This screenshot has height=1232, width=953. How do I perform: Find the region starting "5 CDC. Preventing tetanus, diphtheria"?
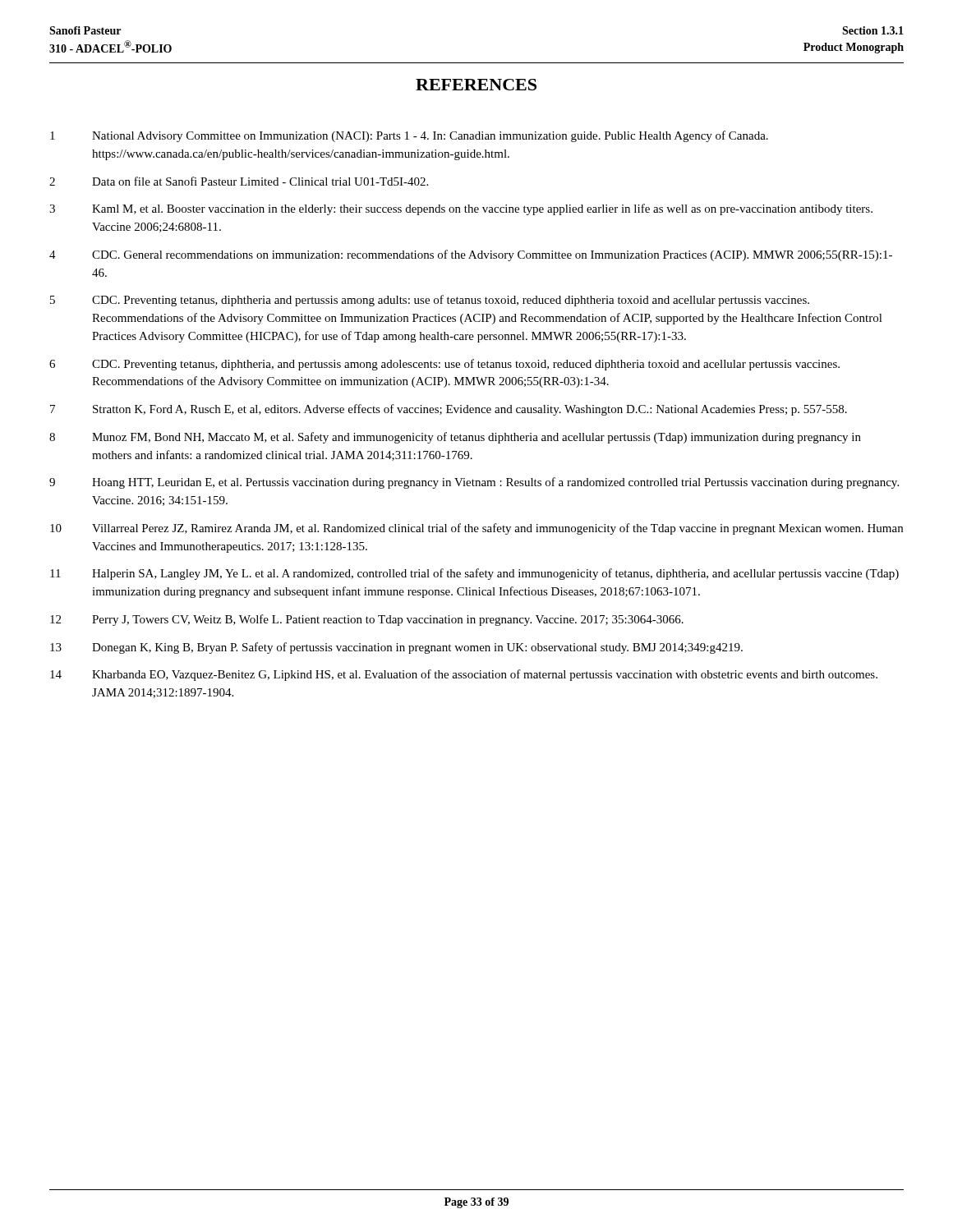pyautogui.click(x=476, y=319)
